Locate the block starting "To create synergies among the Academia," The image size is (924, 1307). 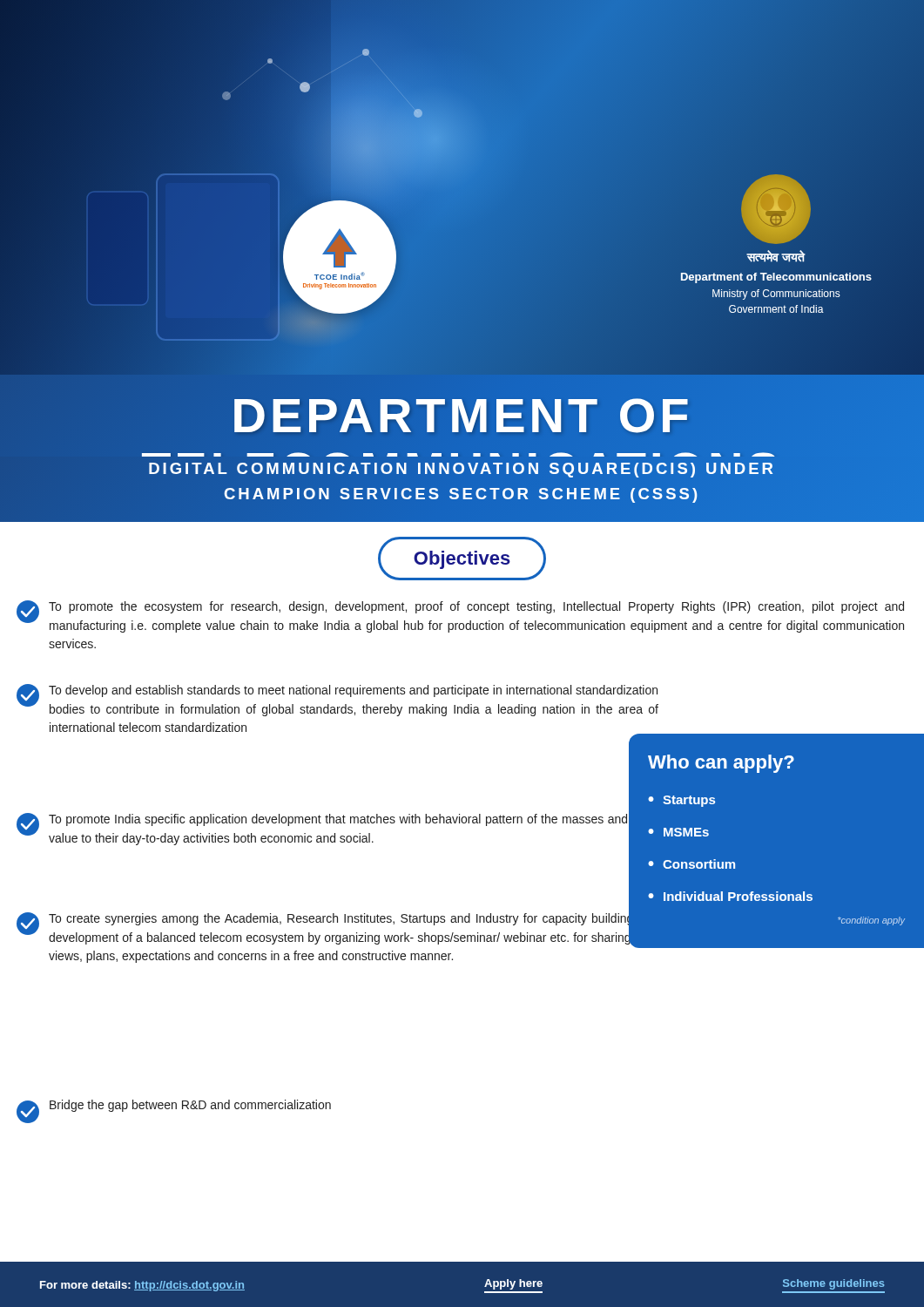coord(337,938)
